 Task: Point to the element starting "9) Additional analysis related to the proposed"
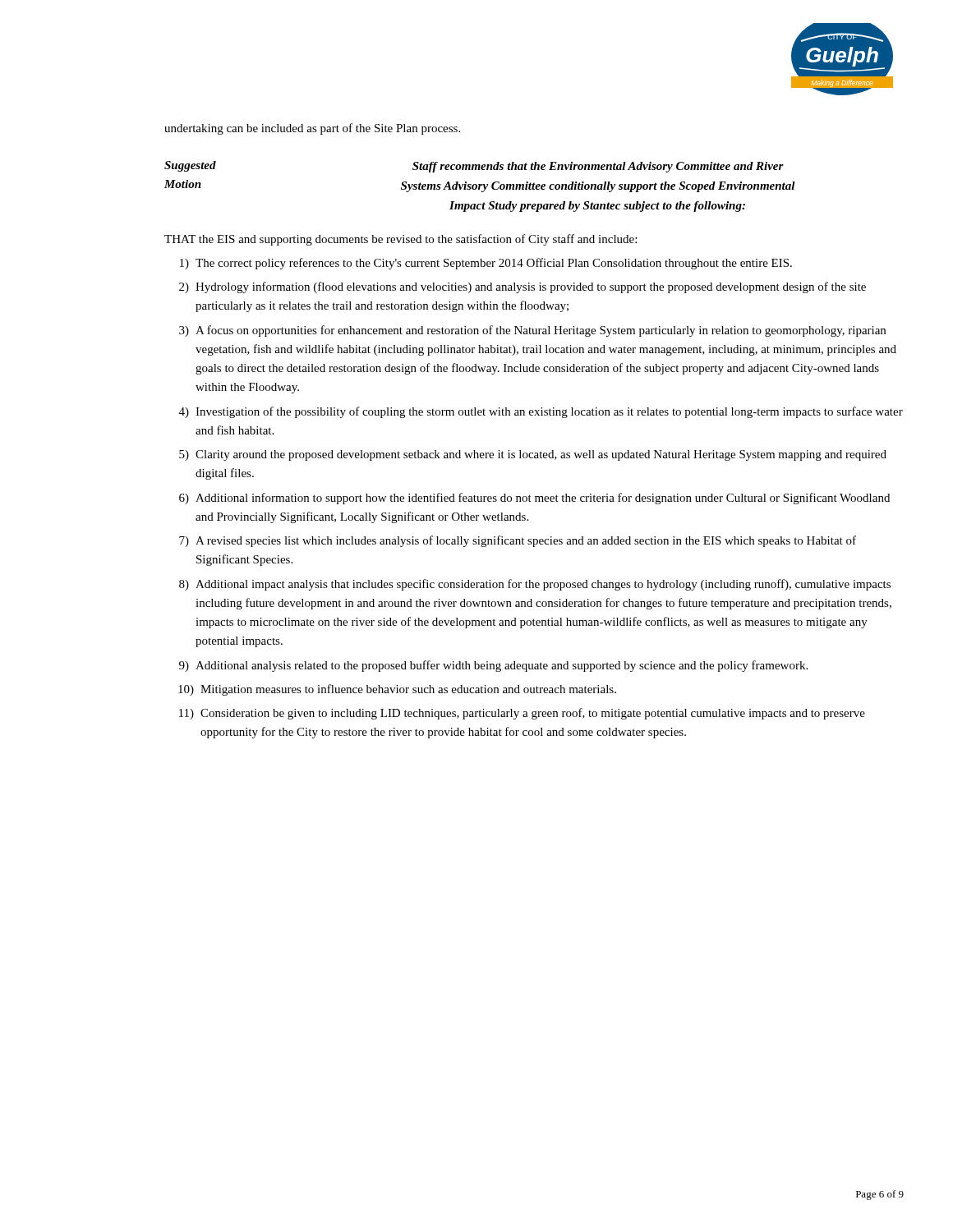point(534,665)
